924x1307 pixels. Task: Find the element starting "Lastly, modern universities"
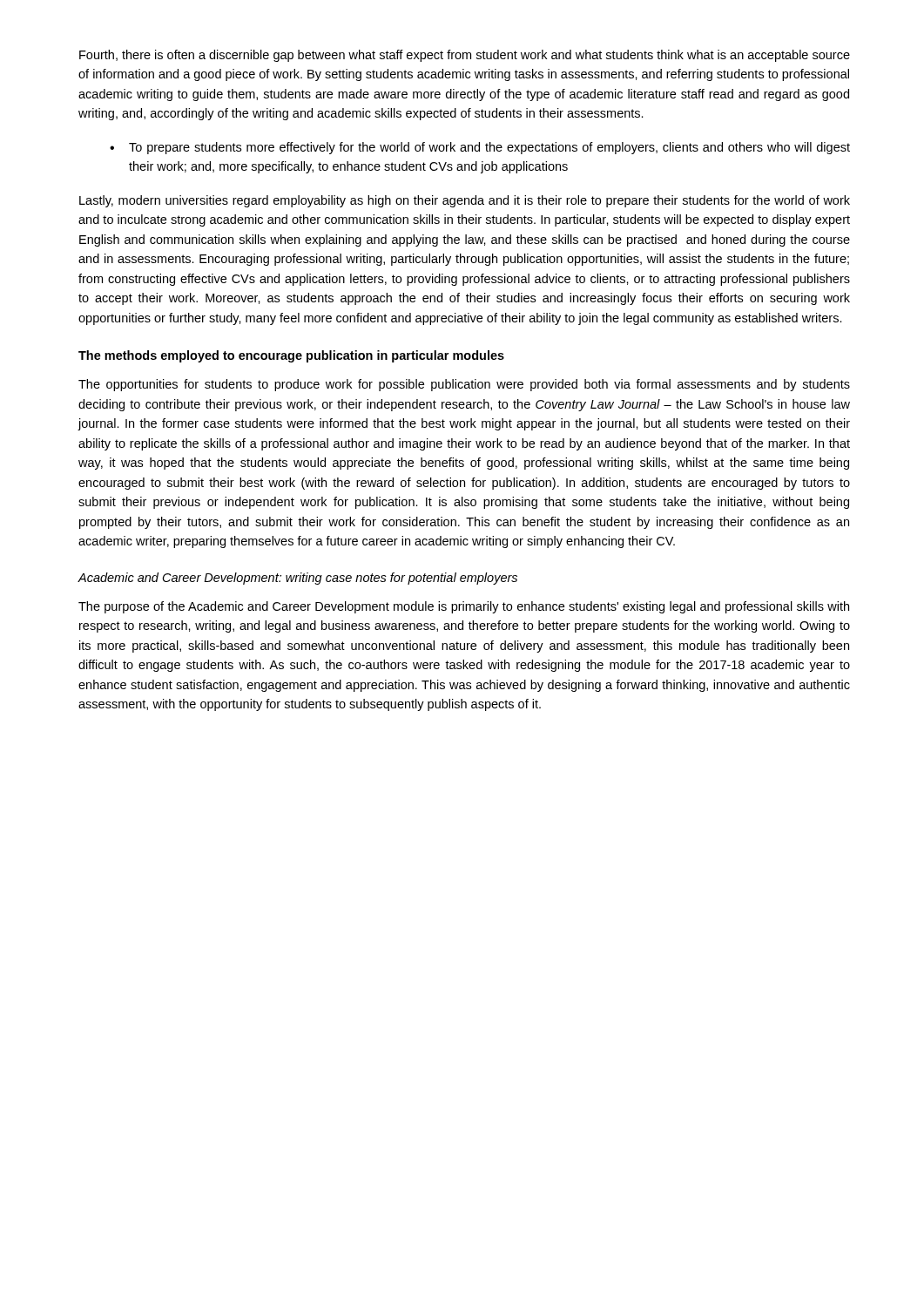click(464, 259)
